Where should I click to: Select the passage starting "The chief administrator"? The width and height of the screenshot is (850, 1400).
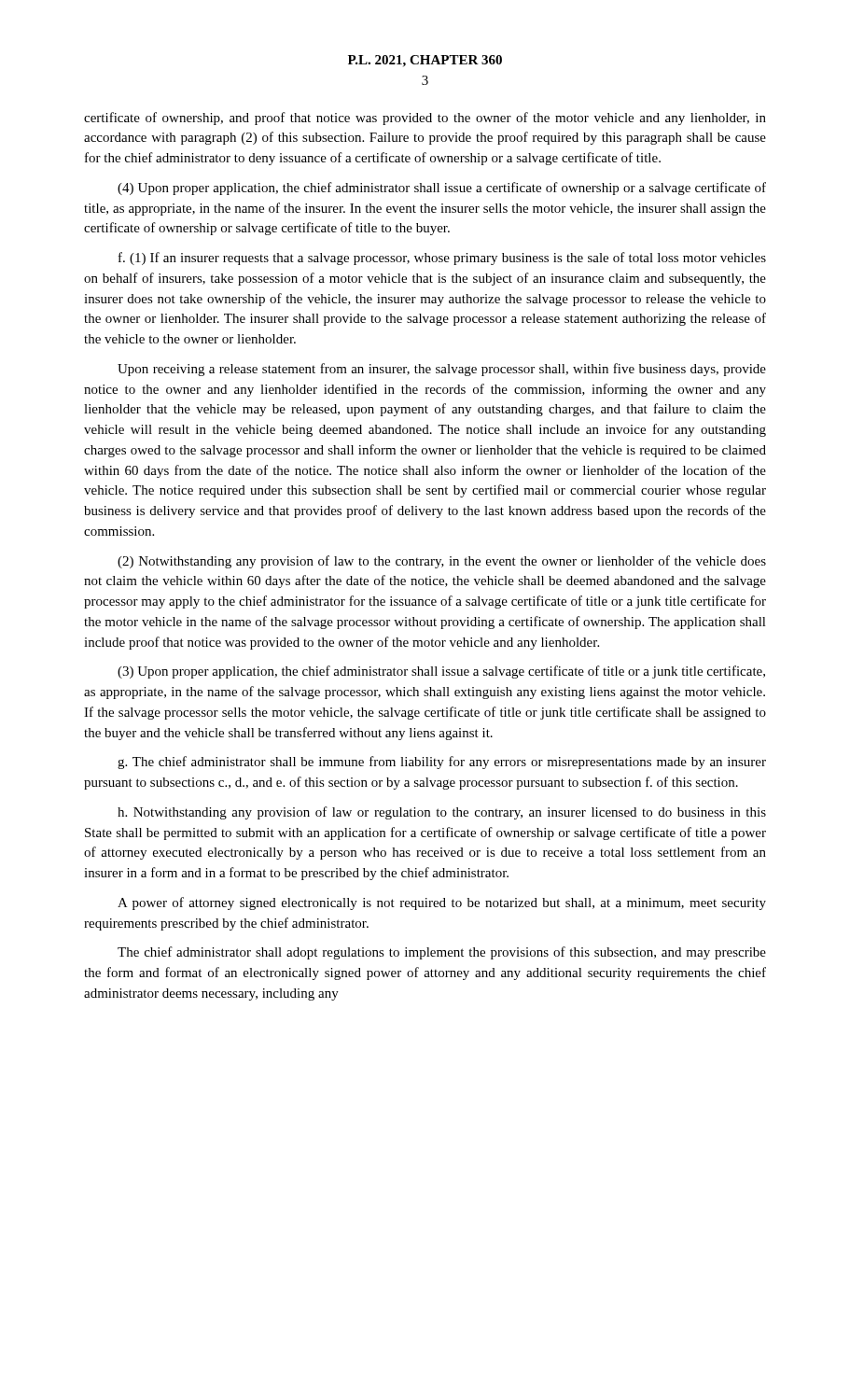point(425,973)
